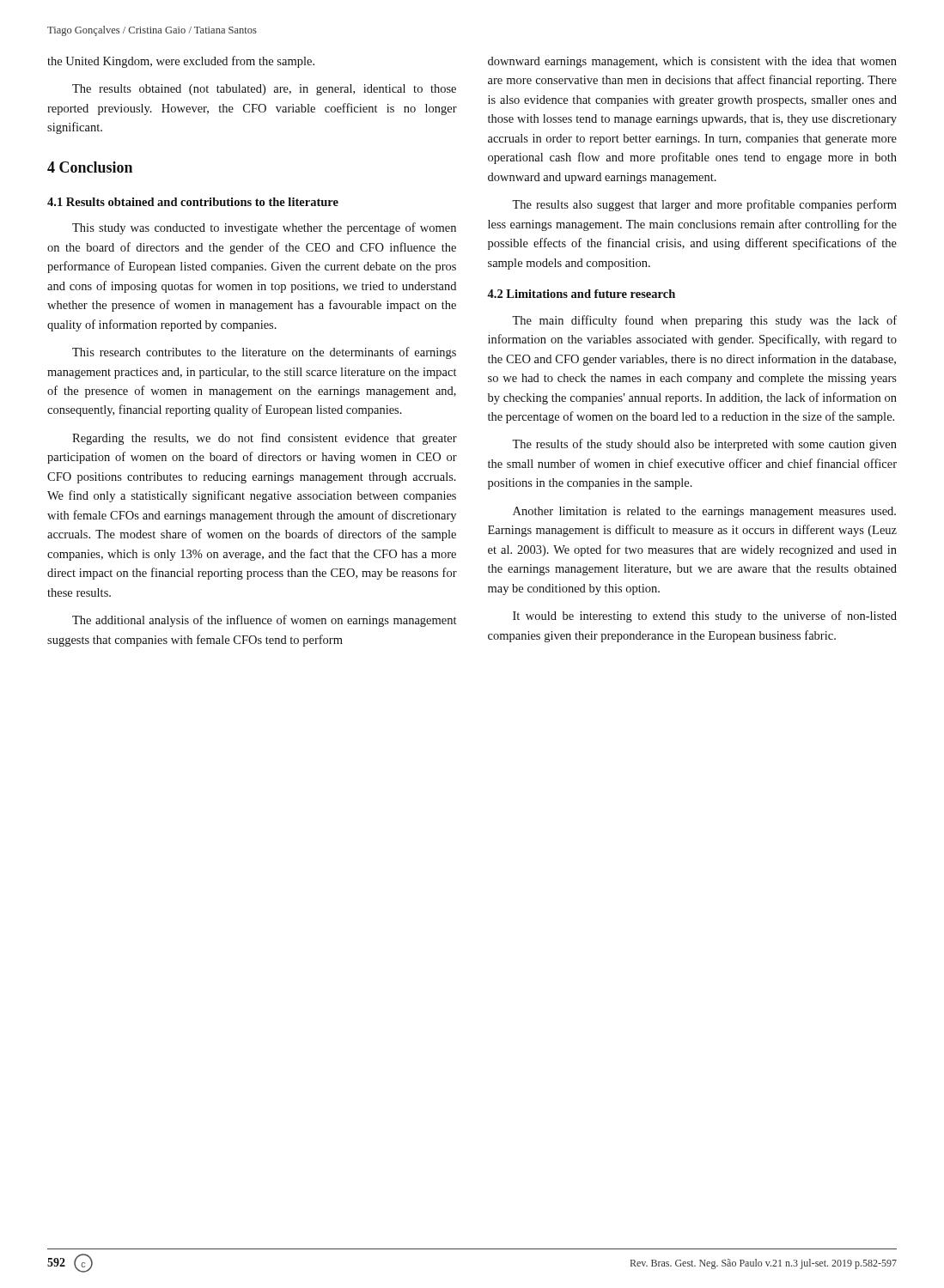Screen dimensions: 1288x944
Task: Find the section header that reads "4.1 Results obtained and contributions to the literature"
Action: [193, 202]
